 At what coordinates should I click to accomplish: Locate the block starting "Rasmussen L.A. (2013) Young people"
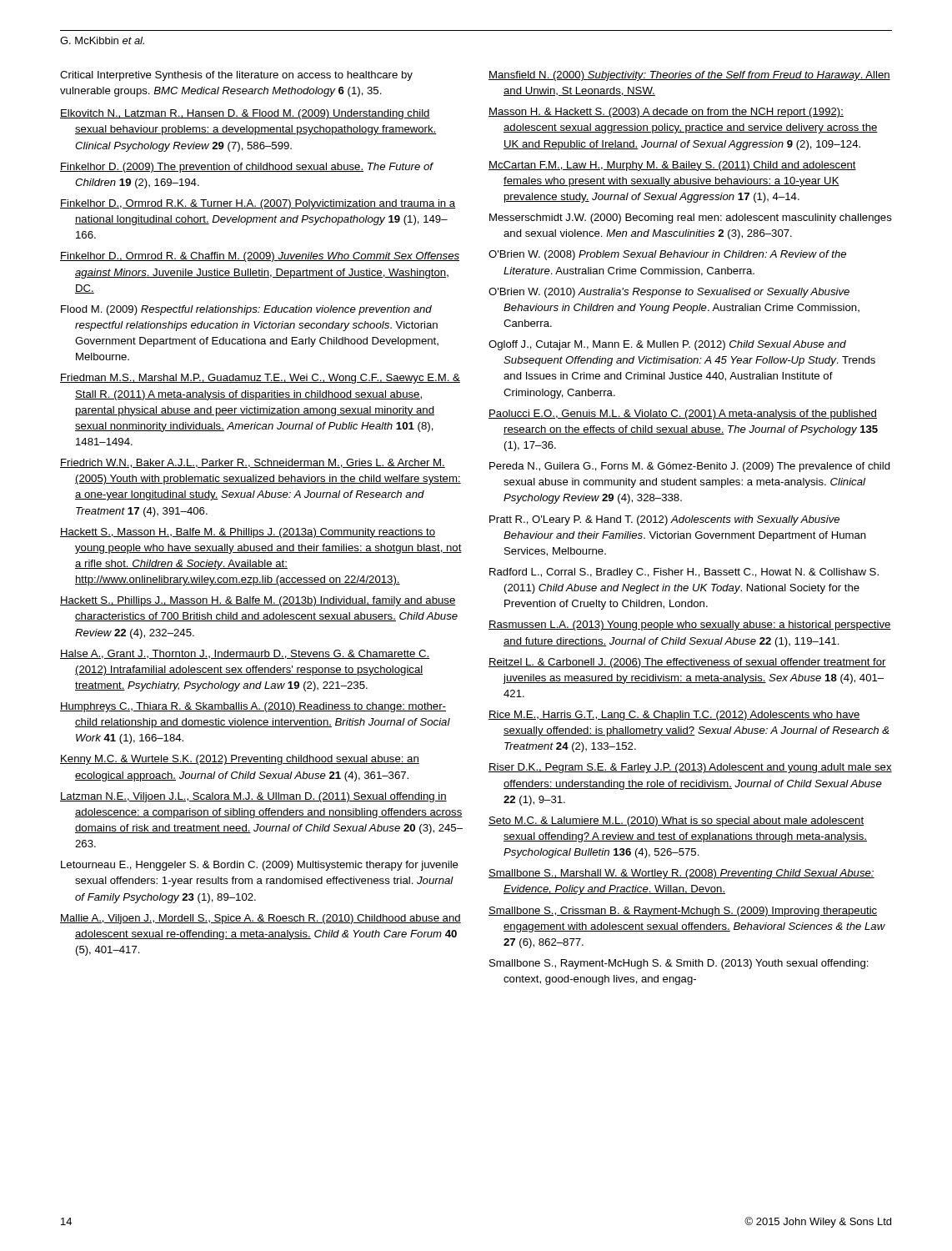(690, 633)
